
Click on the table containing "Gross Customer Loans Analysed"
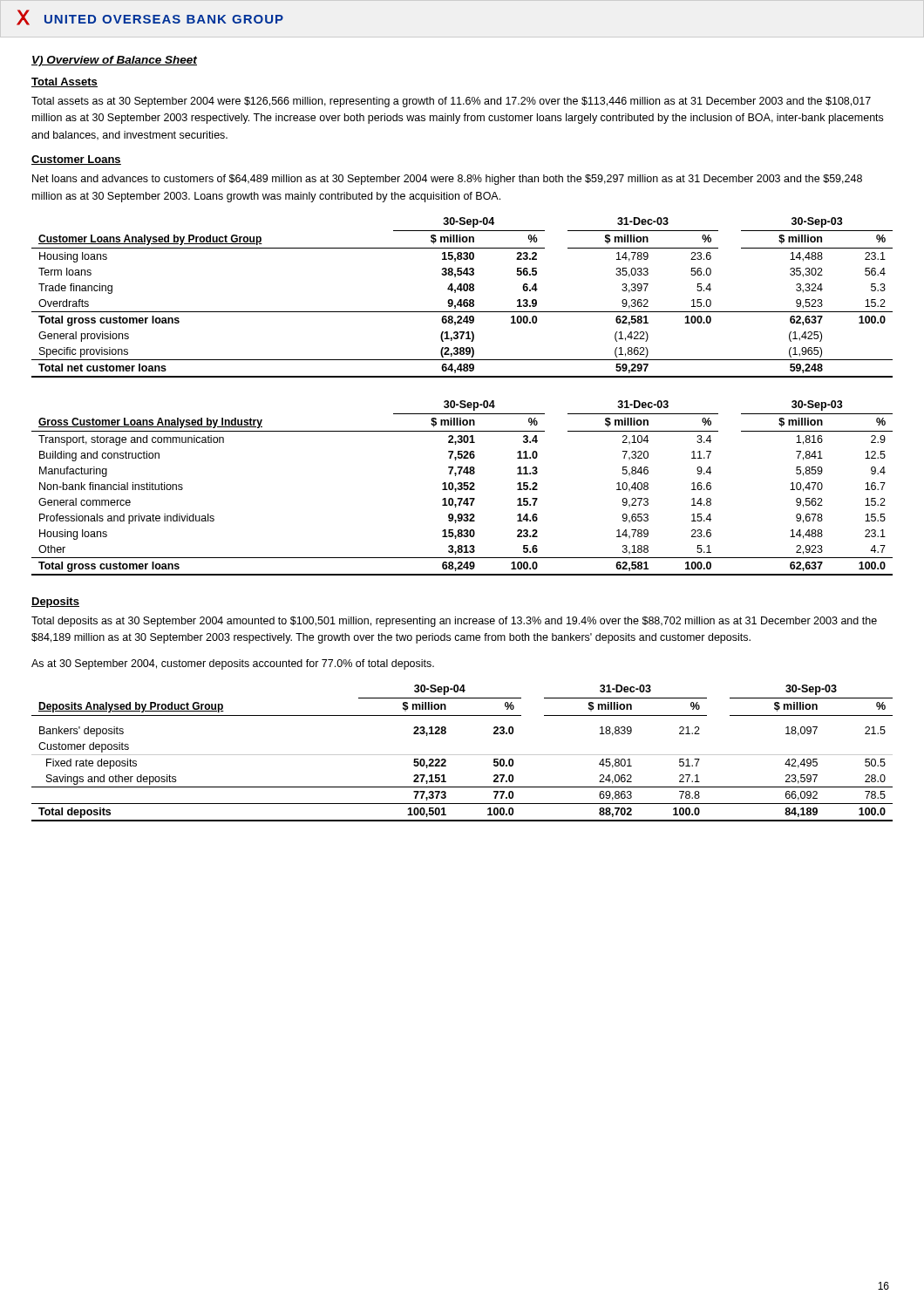point(462,486)
